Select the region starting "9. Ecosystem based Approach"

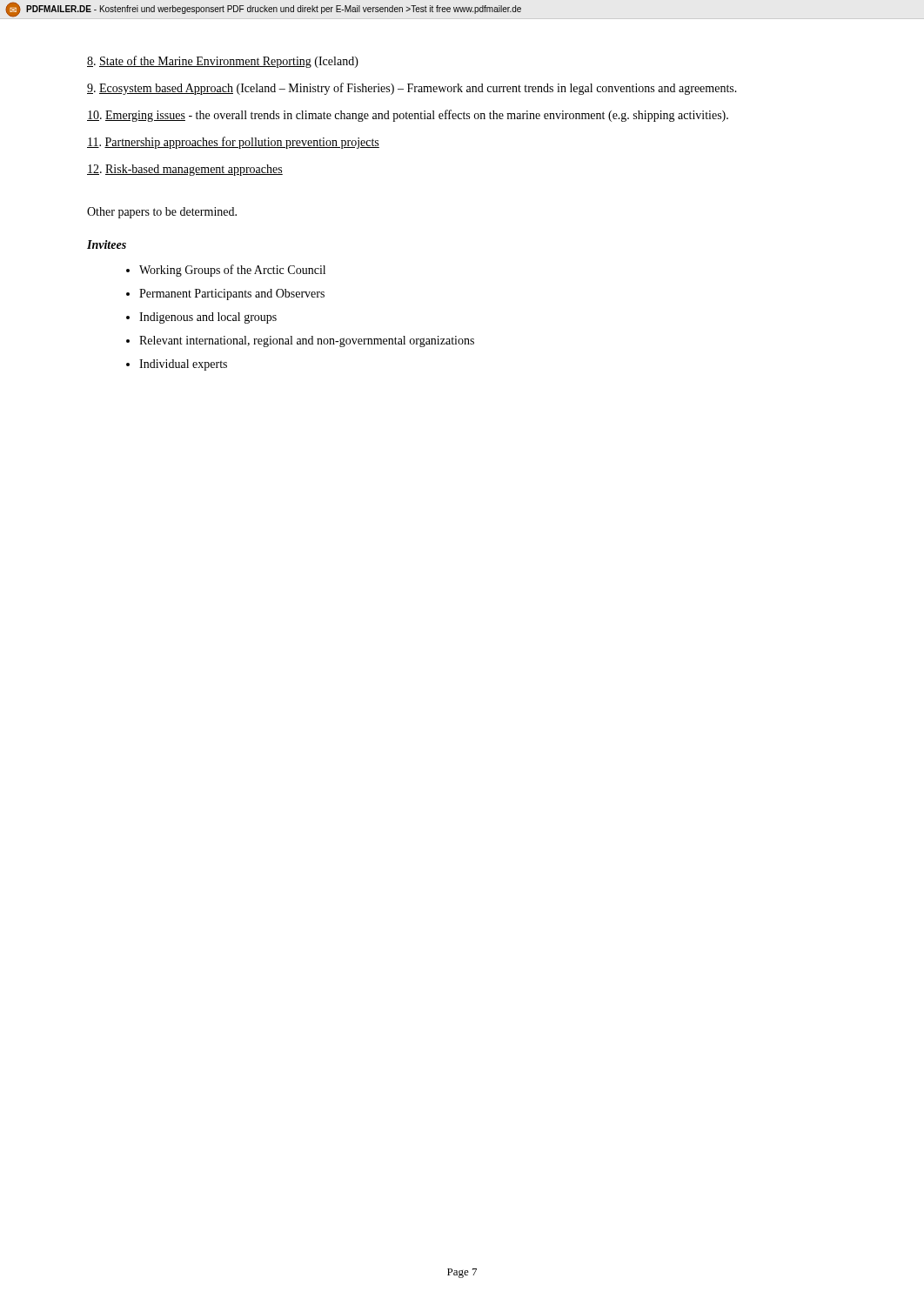[x=412, y=88]
